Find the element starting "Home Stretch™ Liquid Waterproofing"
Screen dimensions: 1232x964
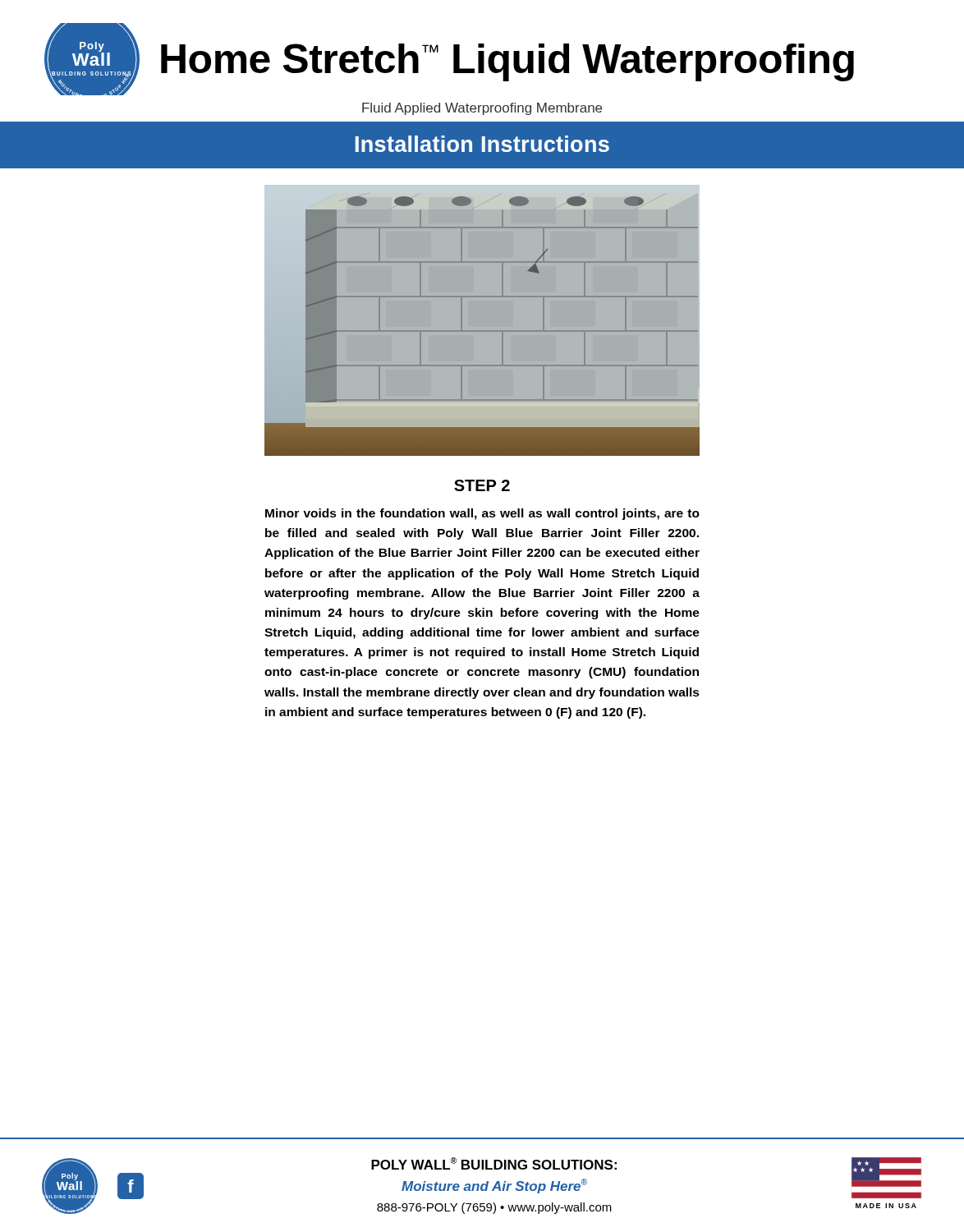pos(507,59)
